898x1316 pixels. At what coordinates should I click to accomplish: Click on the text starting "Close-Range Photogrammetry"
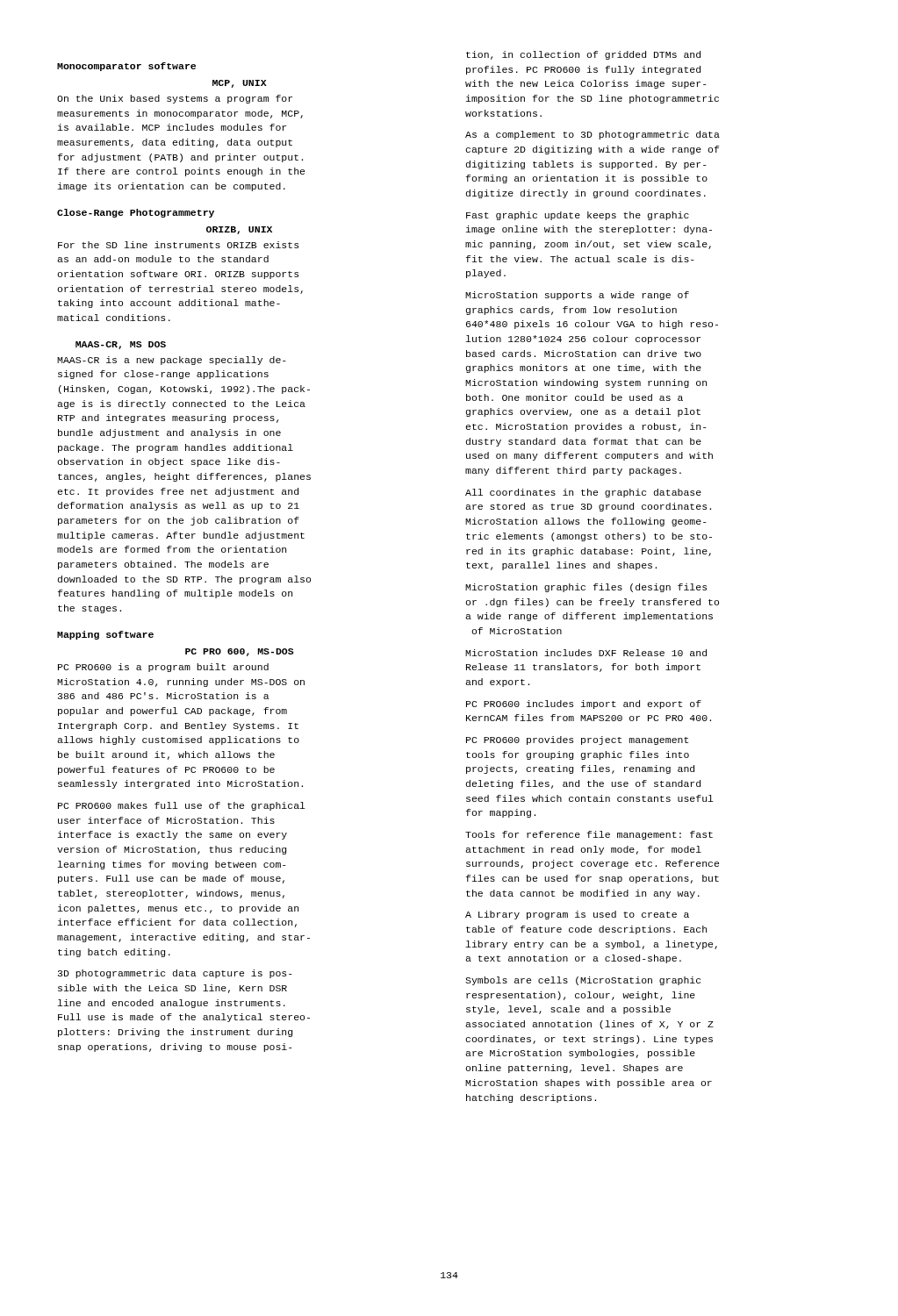136,212
